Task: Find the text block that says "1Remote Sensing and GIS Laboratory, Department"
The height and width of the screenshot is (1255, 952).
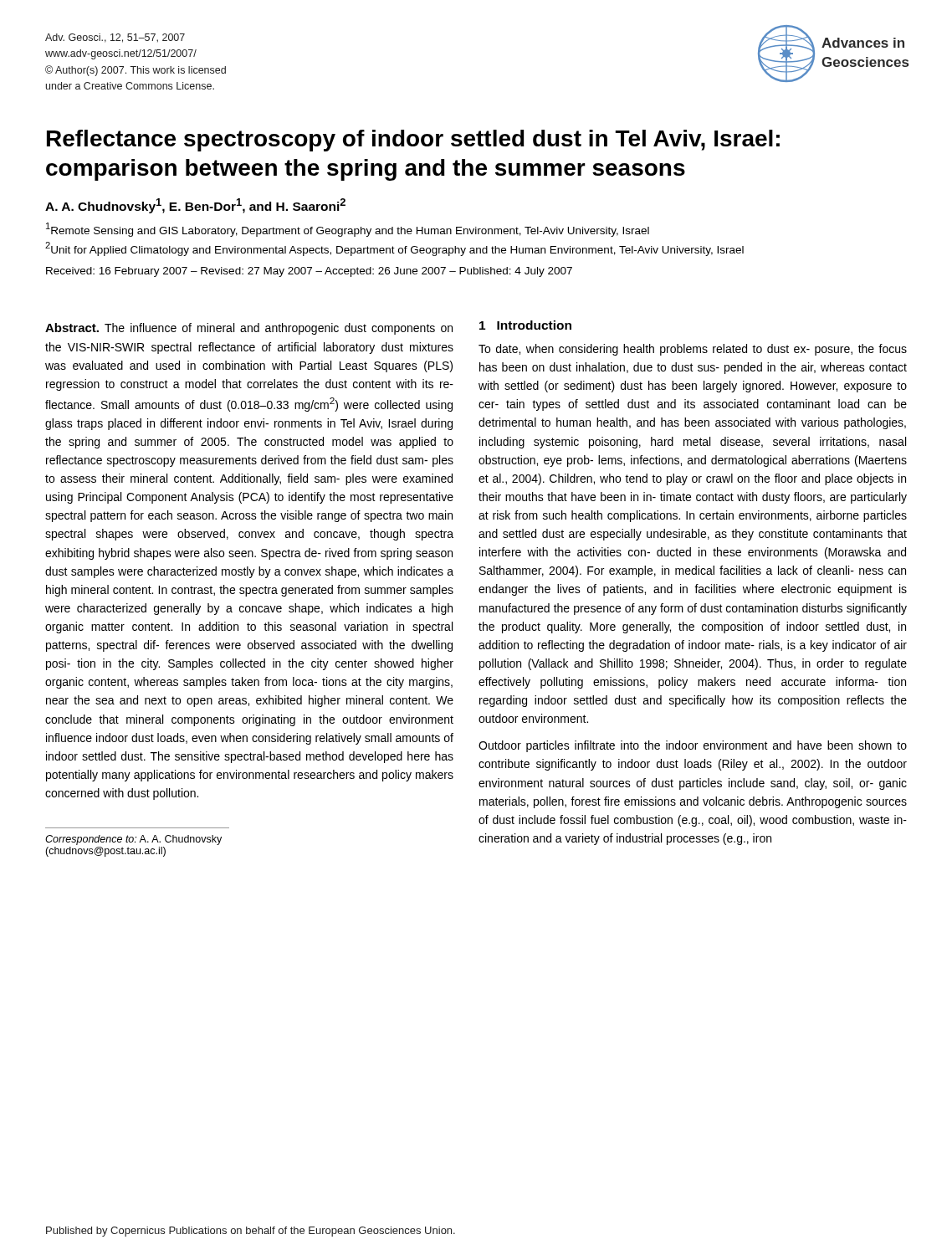Action: [476, 239]
